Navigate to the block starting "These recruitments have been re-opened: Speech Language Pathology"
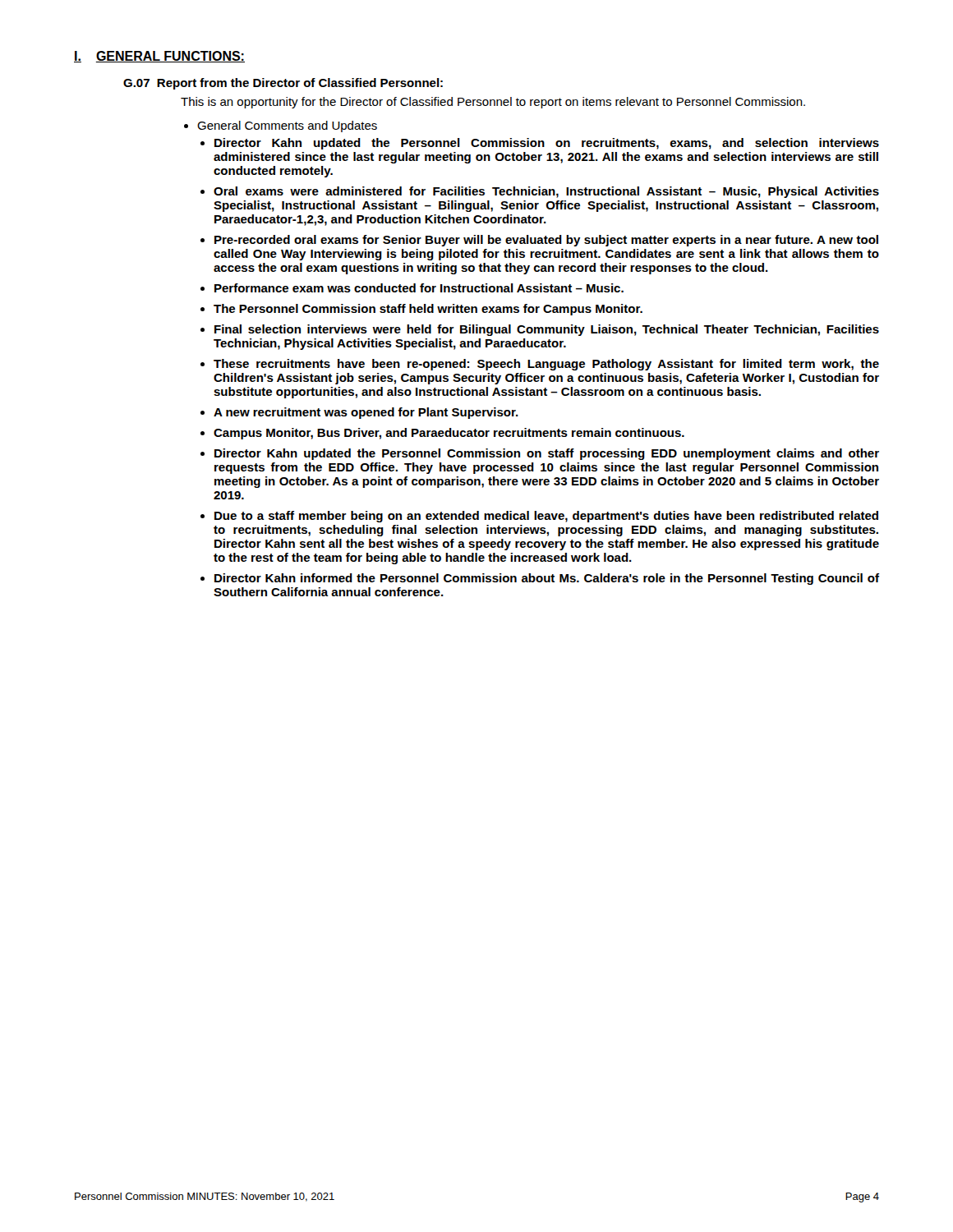 546,377
